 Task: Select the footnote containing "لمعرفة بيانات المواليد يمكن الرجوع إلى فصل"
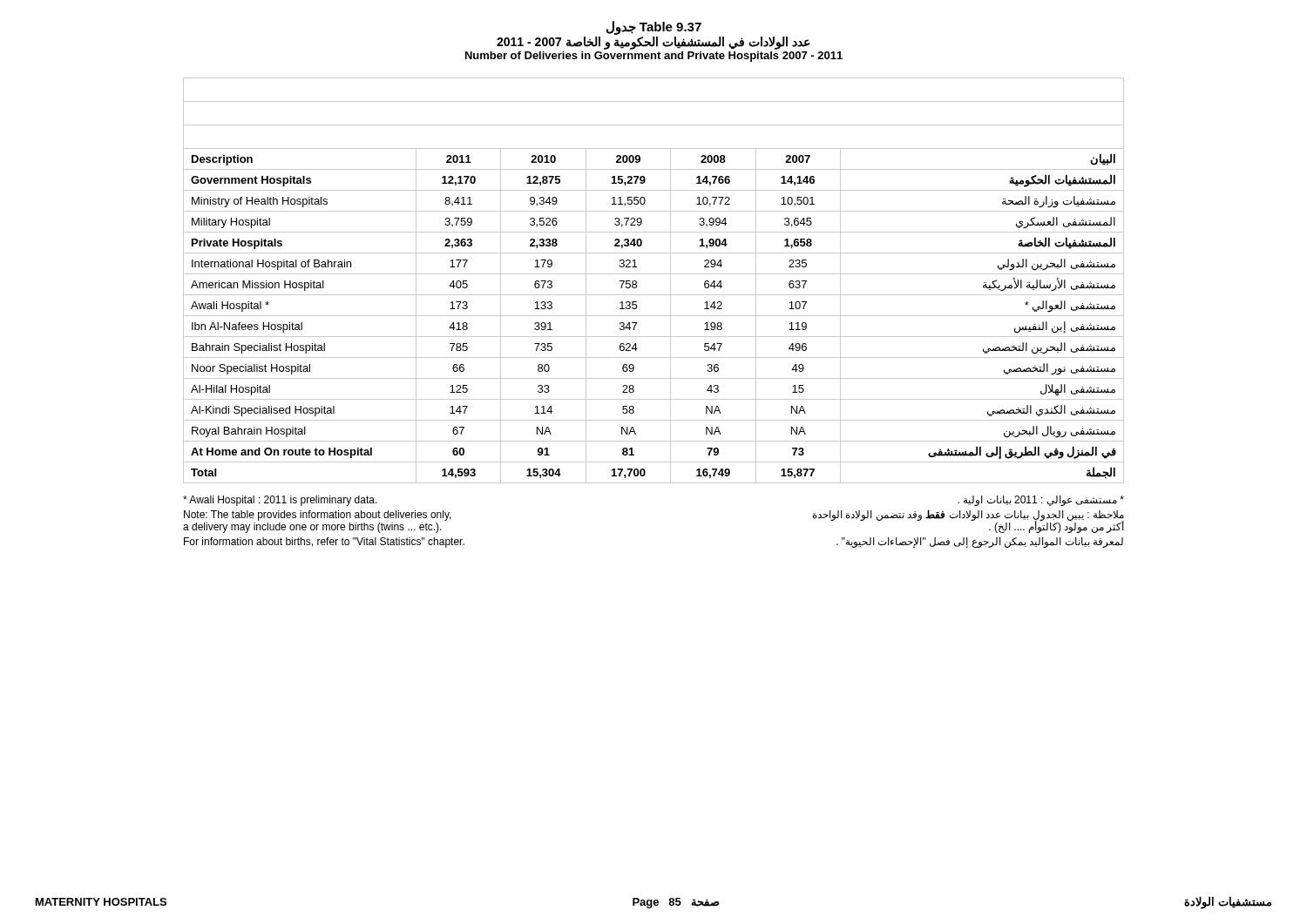[x=980, y=542]
